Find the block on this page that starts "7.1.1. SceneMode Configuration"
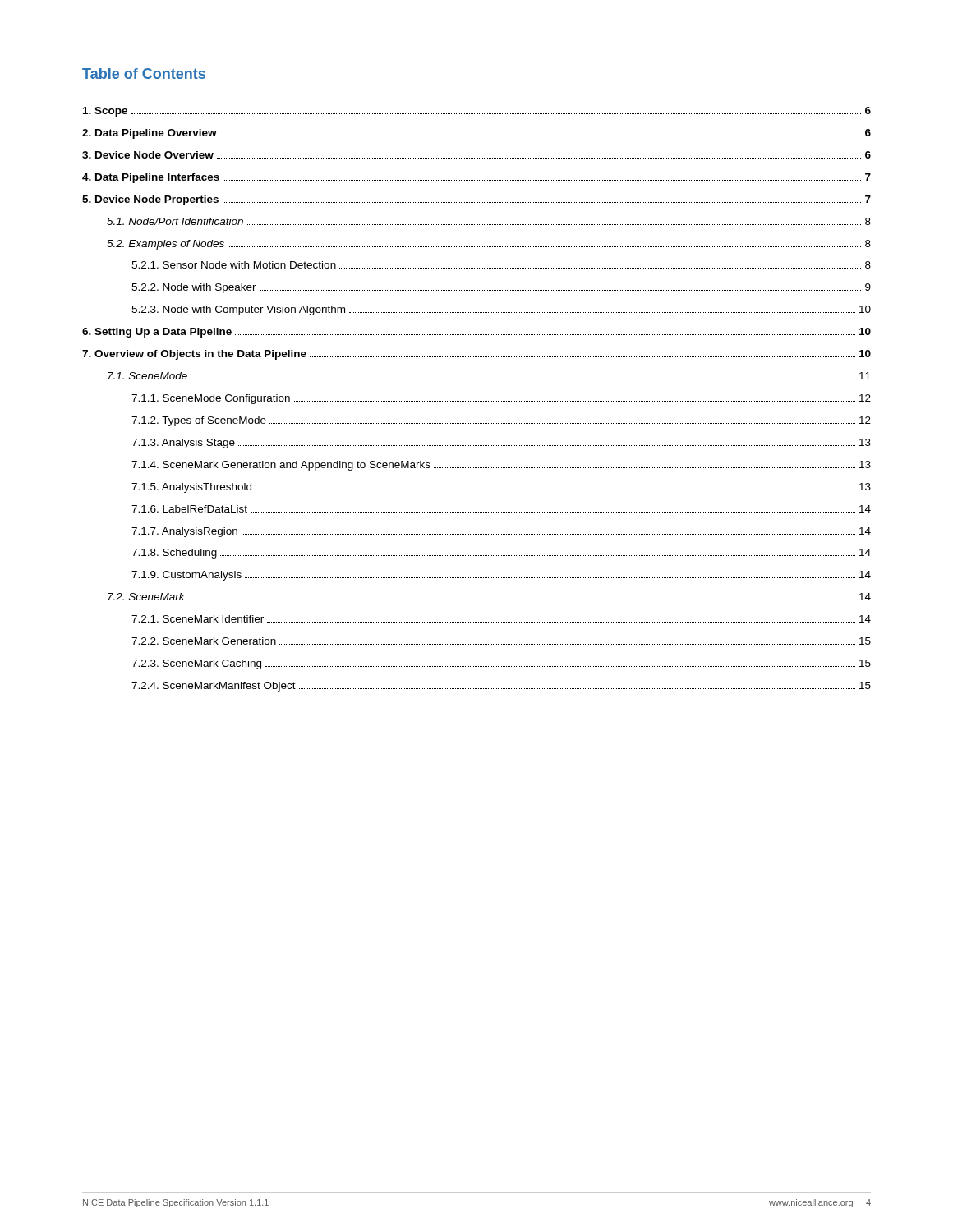Image resolution: width=953 pixels, height=1232 pixels. [x=501, y=399]
